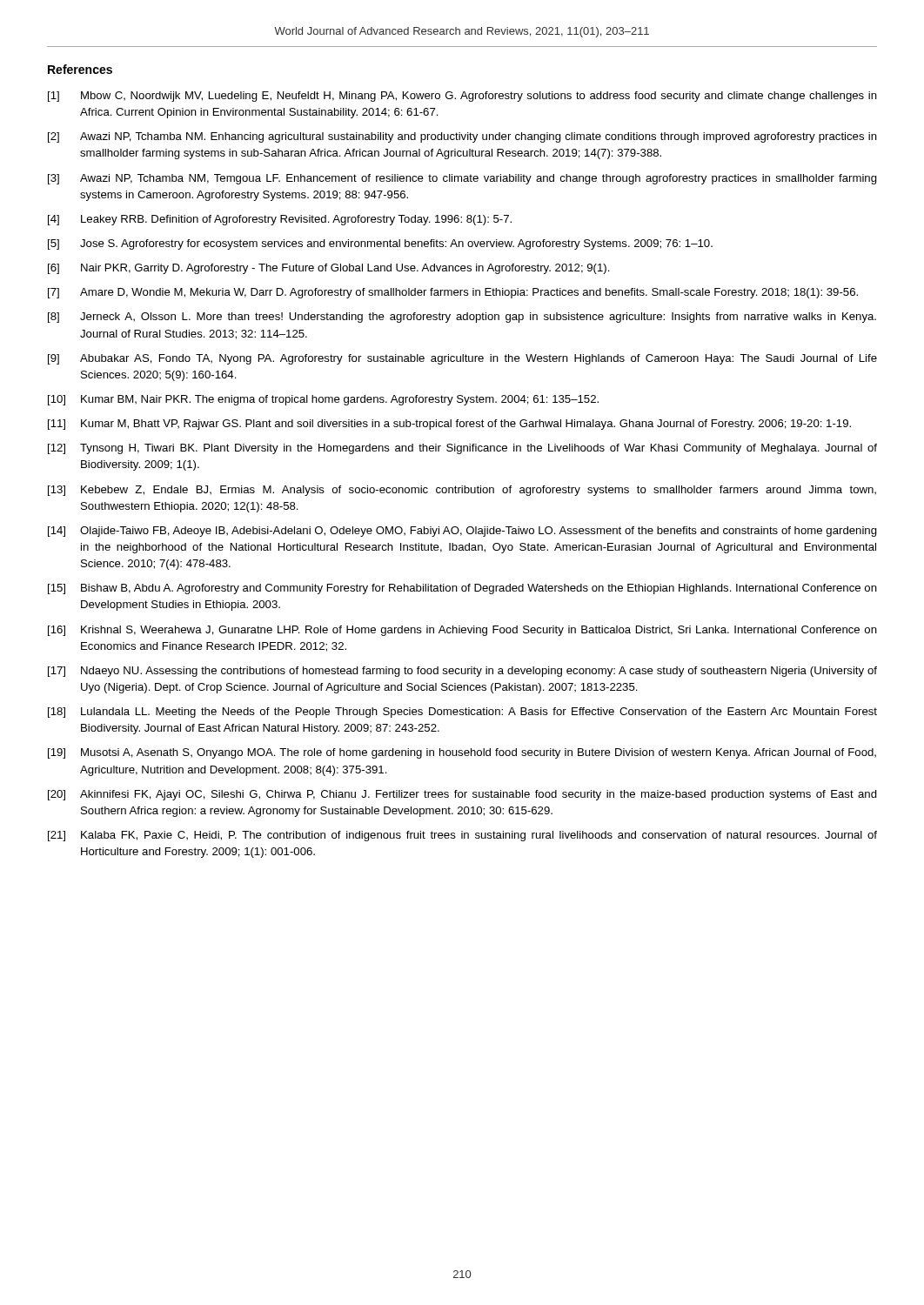Image resolution: width=924 pixels, height=1305 pixels.
Task: Select the element starting "[13] Kebebew Z, Endale"
Action: coord(462,497)
